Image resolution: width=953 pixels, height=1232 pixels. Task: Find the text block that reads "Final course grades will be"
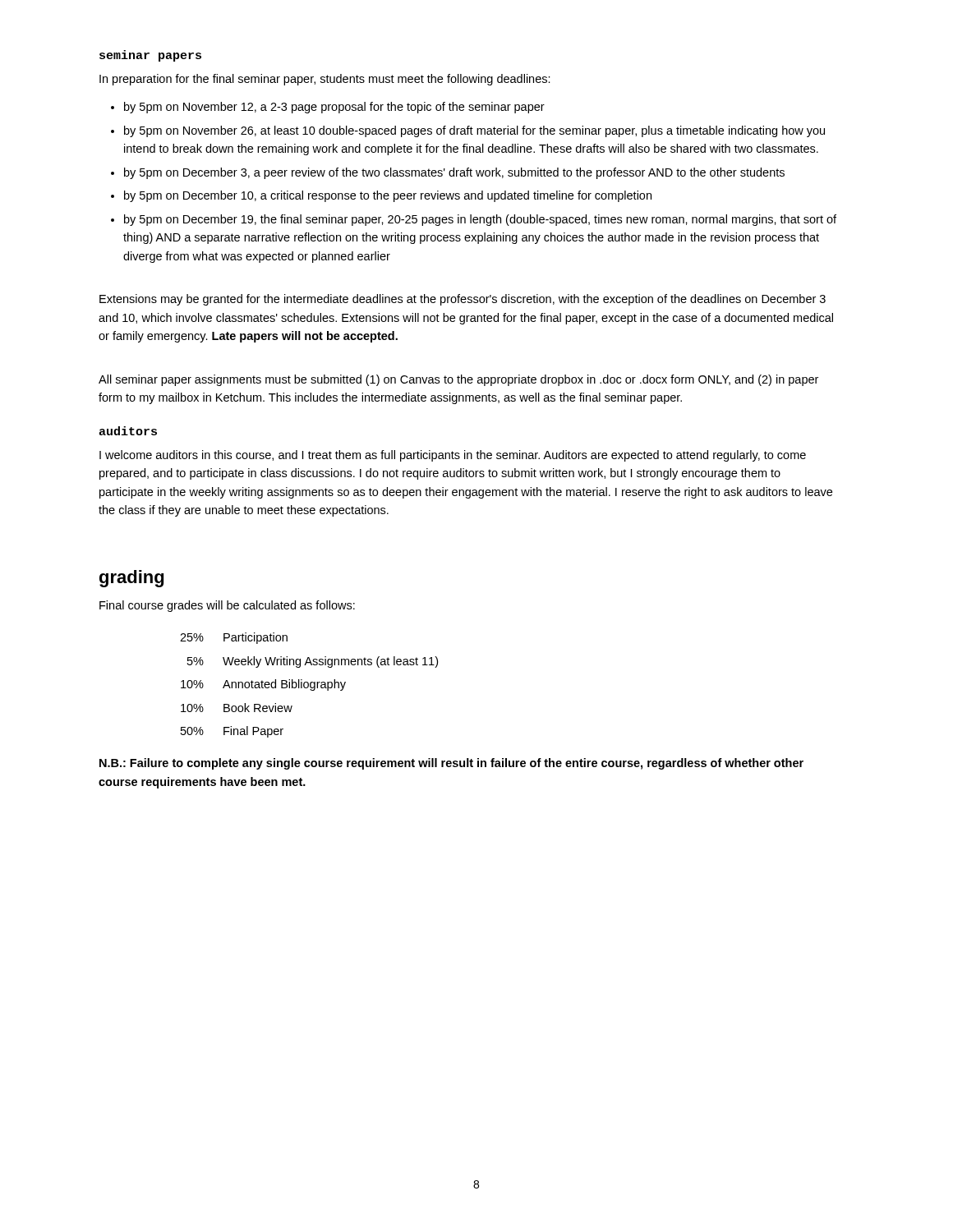[x=227, y=606]
